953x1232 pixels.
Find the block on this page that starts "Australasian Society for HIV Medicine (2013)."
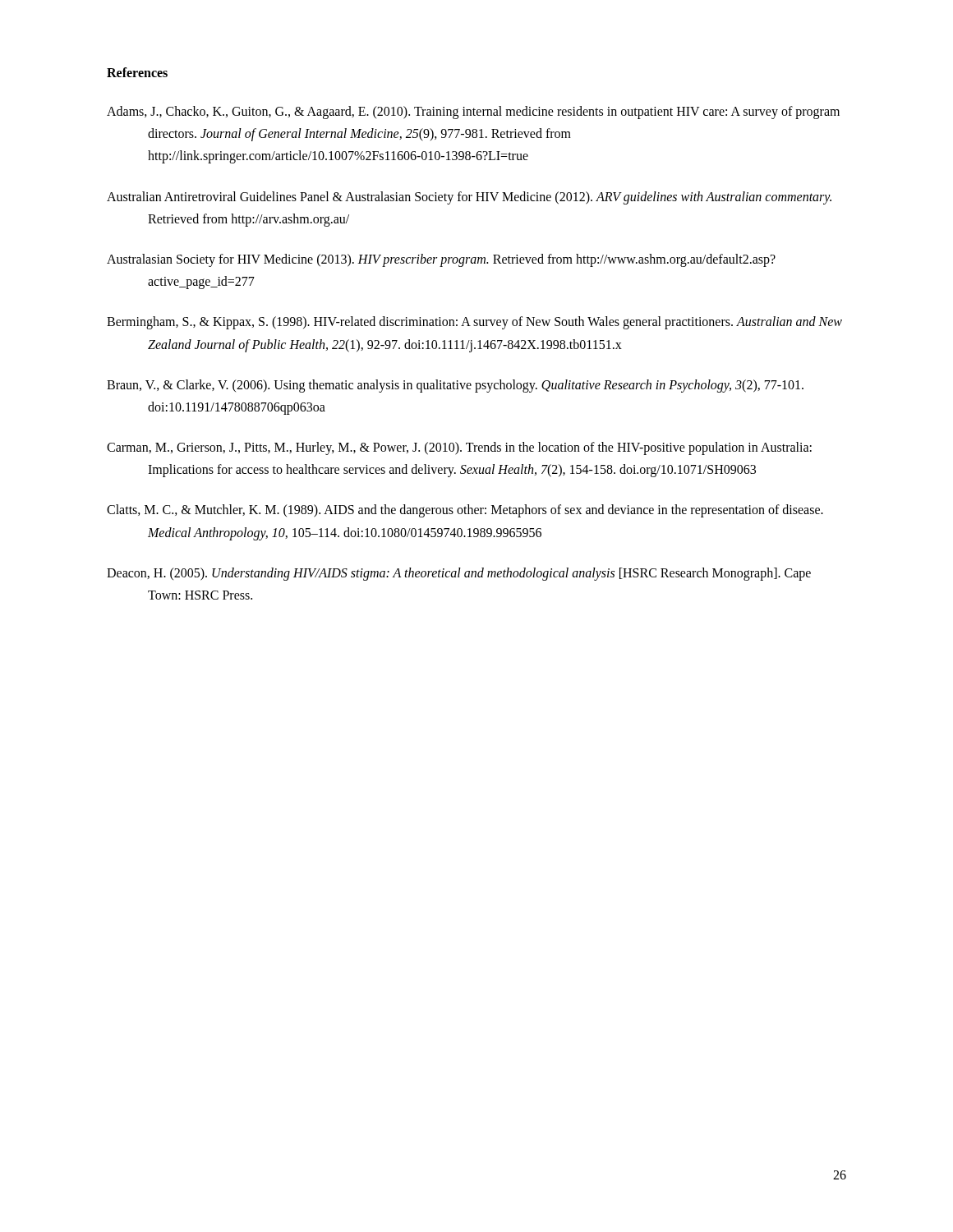[441, 270]
